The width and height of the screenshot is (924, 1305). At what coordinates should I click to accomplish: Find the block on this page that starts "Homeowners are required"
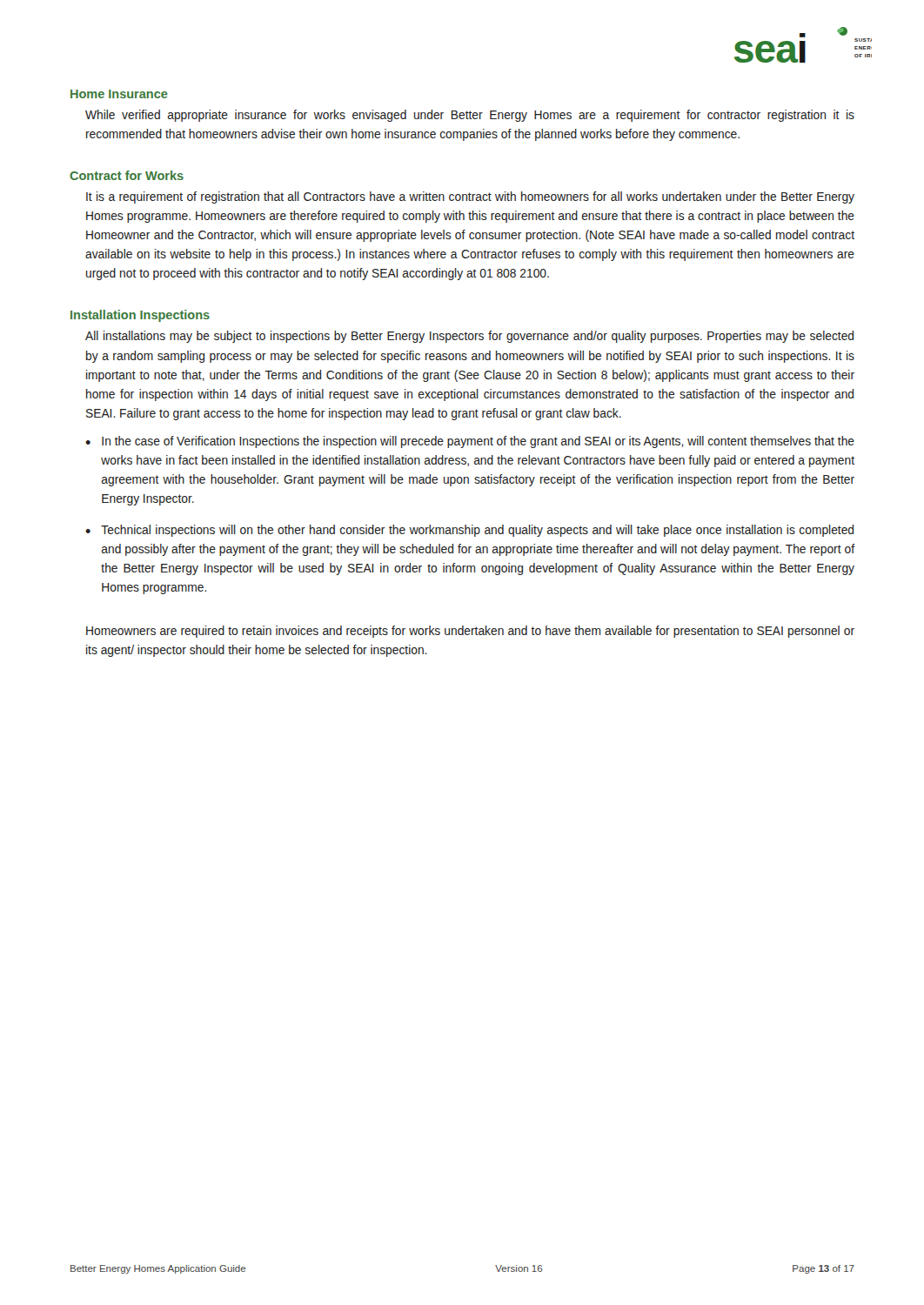click(470, 641)
